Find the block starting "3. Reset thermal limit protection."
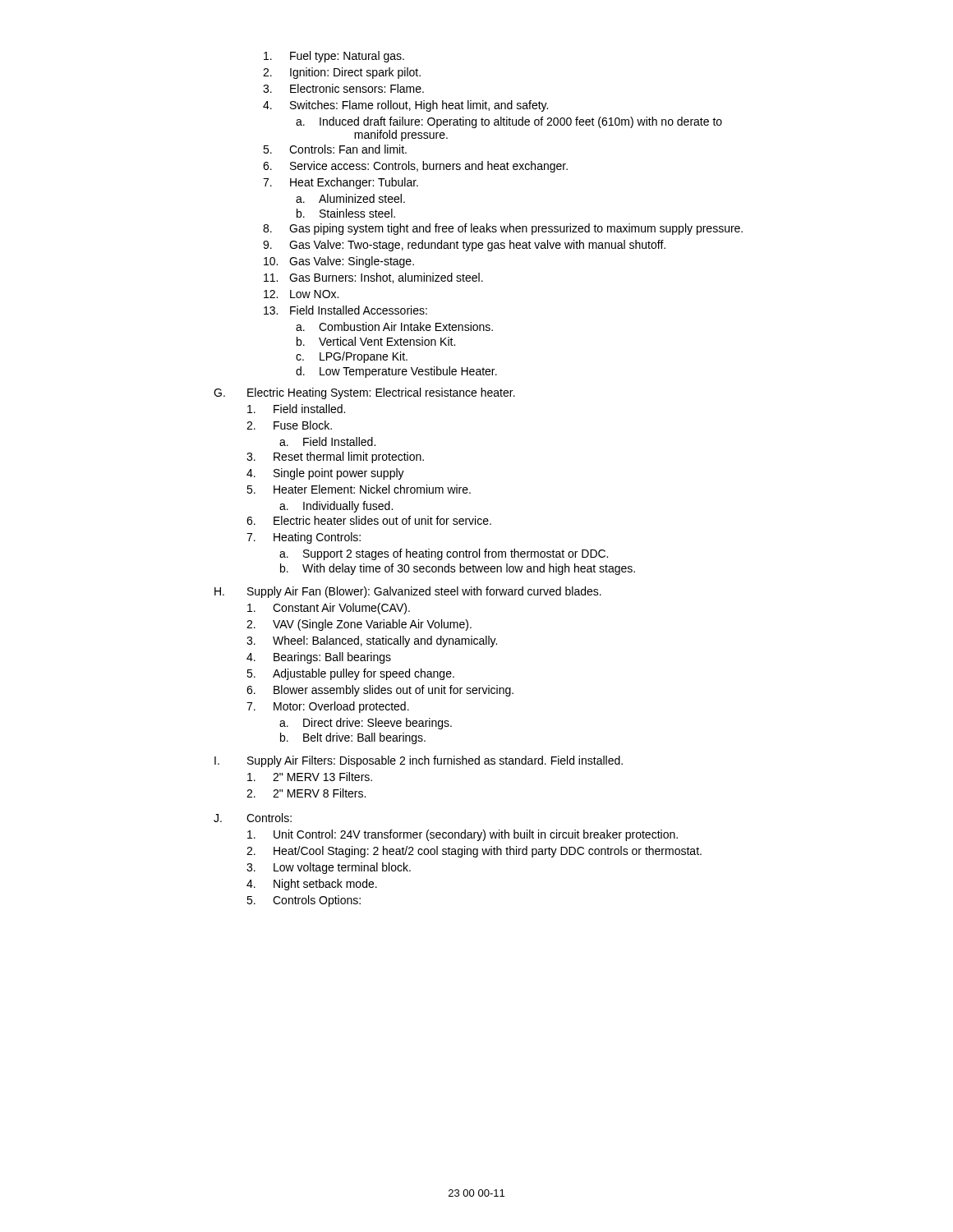The image size is (953, 1232). pos(335,457)
